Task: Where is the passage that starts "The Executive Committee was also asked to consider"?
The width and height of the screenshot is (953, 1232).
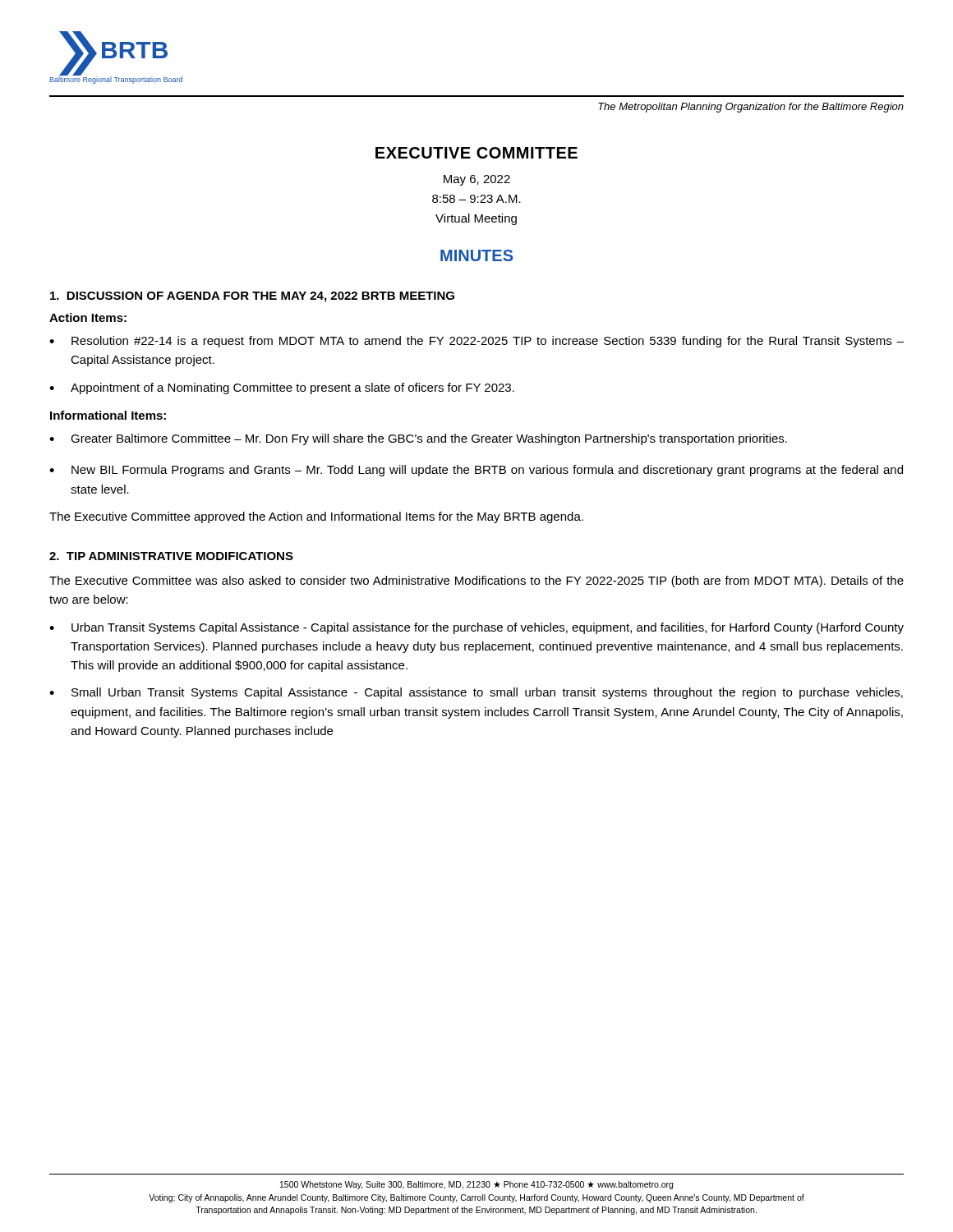Action: [x=476, y=590]
